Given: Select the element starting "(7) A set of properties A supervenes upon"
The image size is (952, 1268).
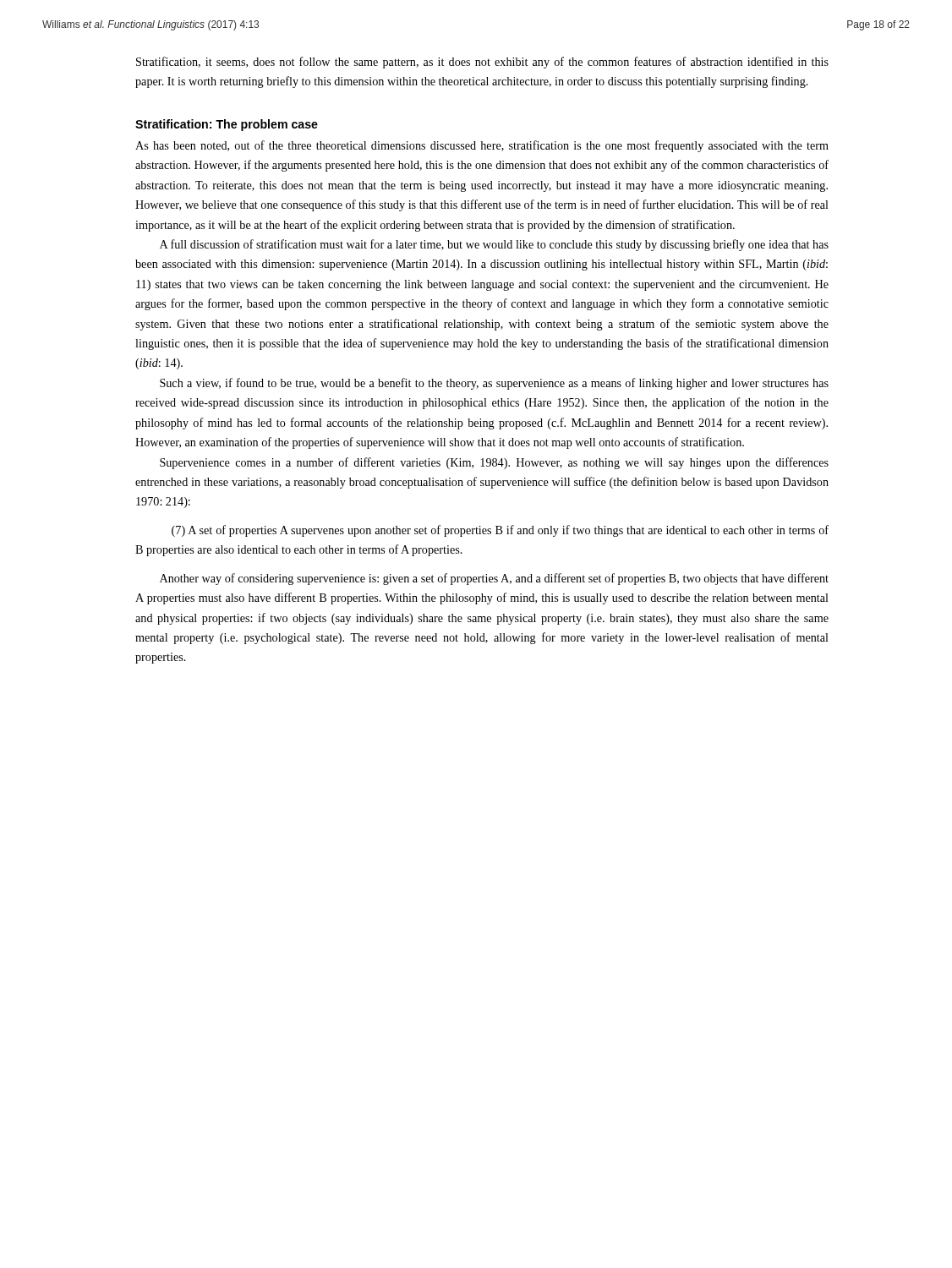Looking at the screenshot, I should pos(482,540).
